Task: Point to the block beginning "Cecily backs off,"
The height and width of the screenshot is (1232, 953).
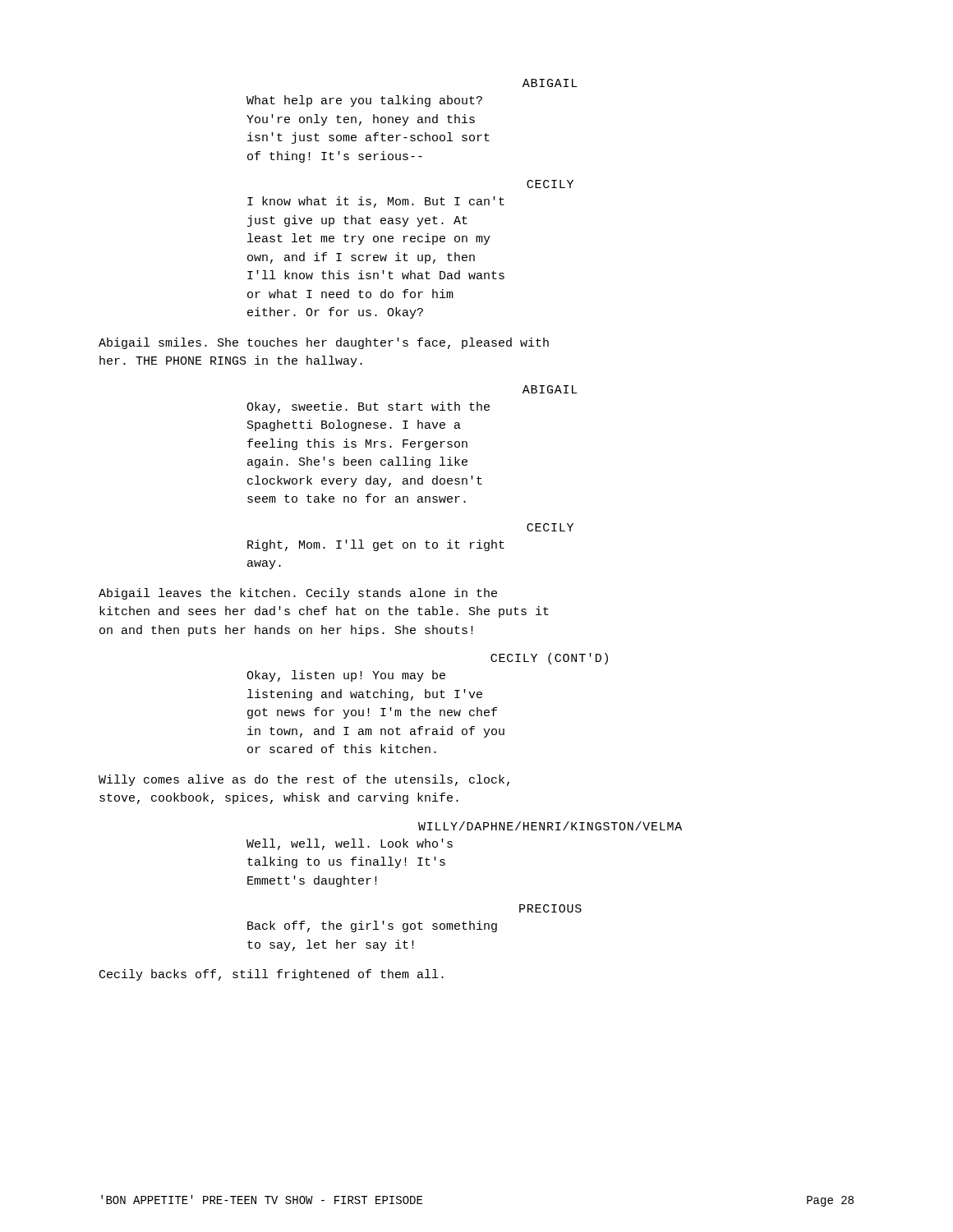Action: click(272, 975)
